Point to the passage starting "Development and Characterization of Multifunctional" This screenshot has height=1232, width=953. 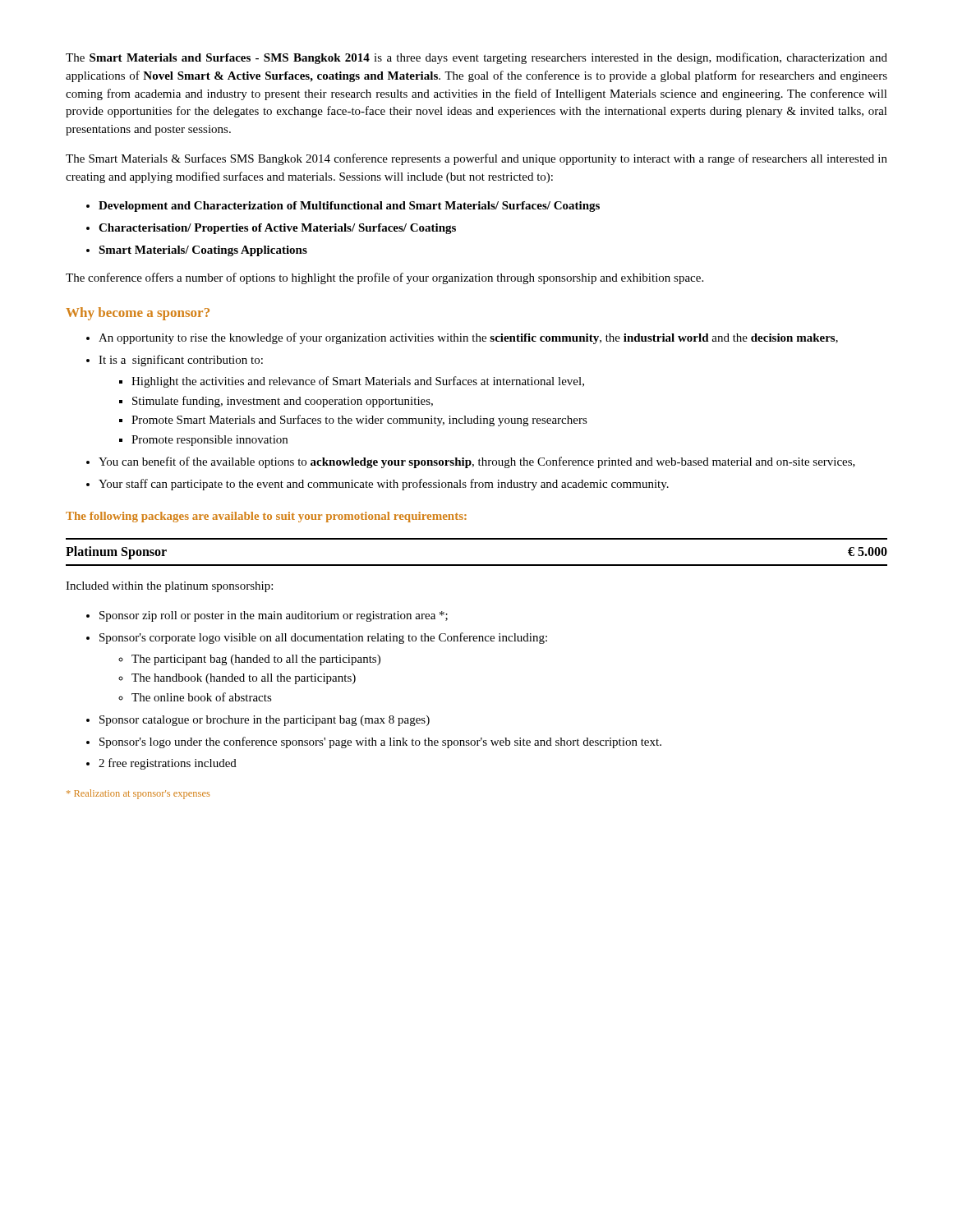(349, 206)
